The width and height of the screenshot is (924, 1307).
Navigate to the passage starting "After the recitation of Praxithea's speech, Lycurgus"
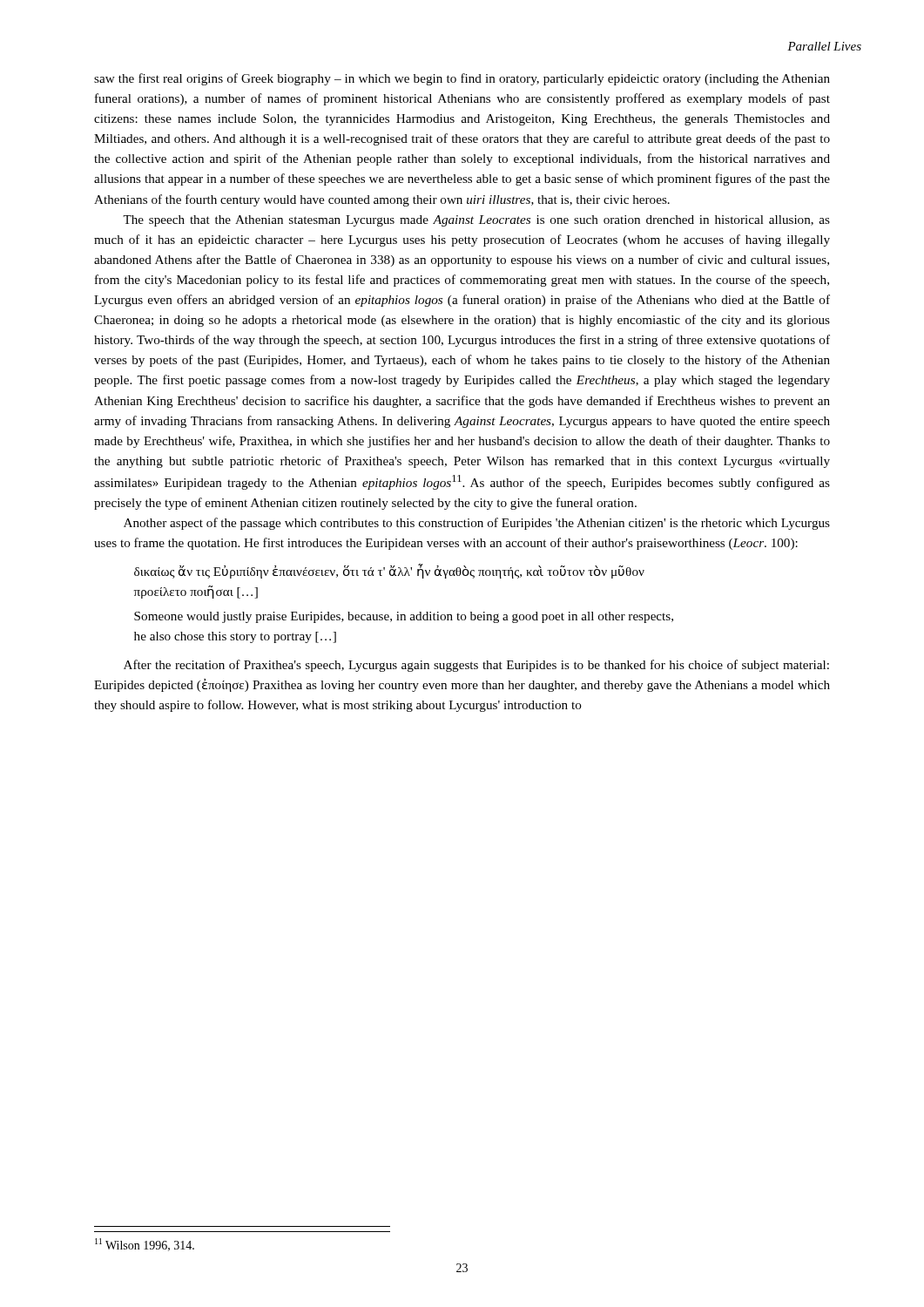pos(462,684)
